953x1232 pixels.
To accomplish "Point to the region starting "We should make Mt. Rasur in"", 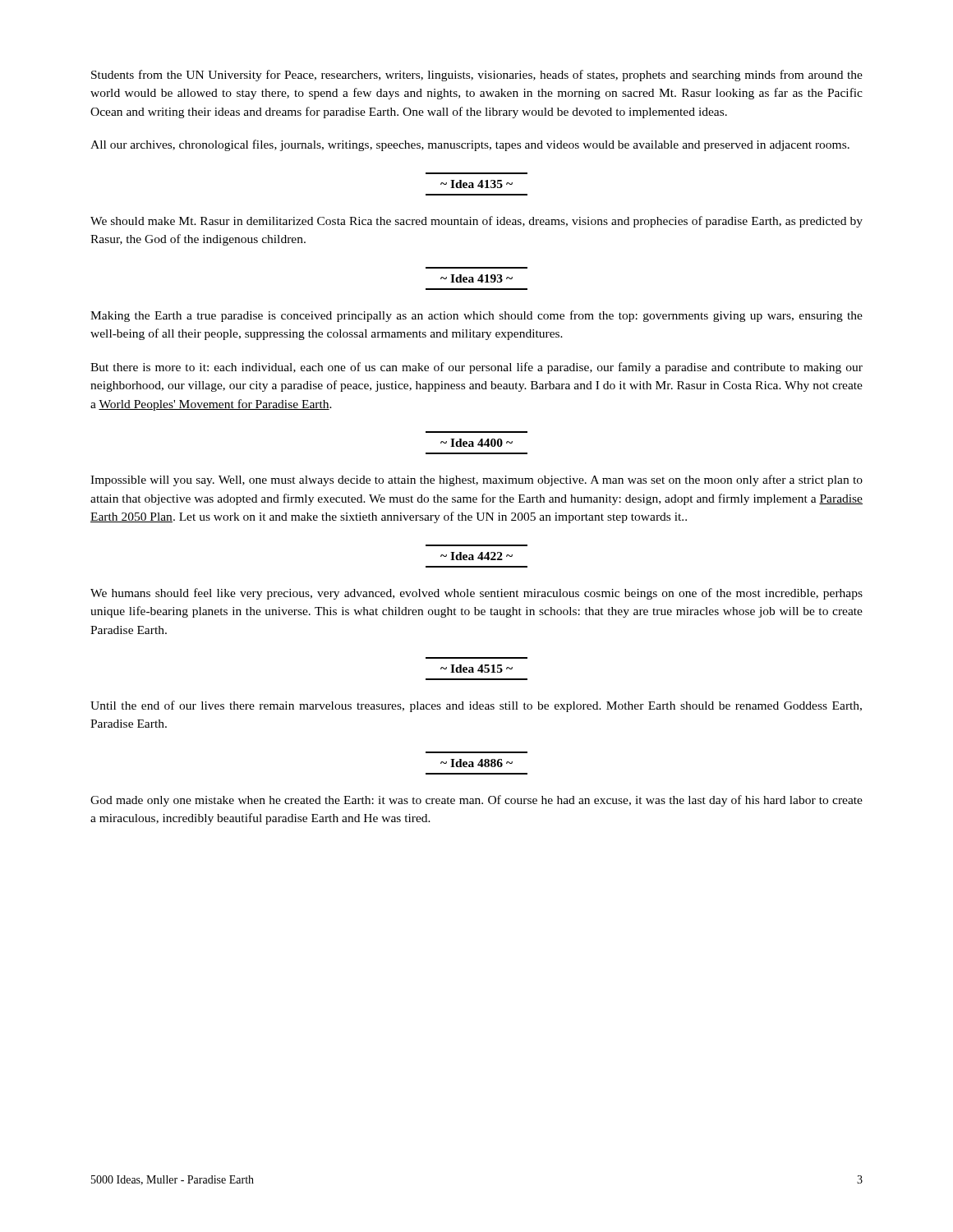I will tap(476, 230).
